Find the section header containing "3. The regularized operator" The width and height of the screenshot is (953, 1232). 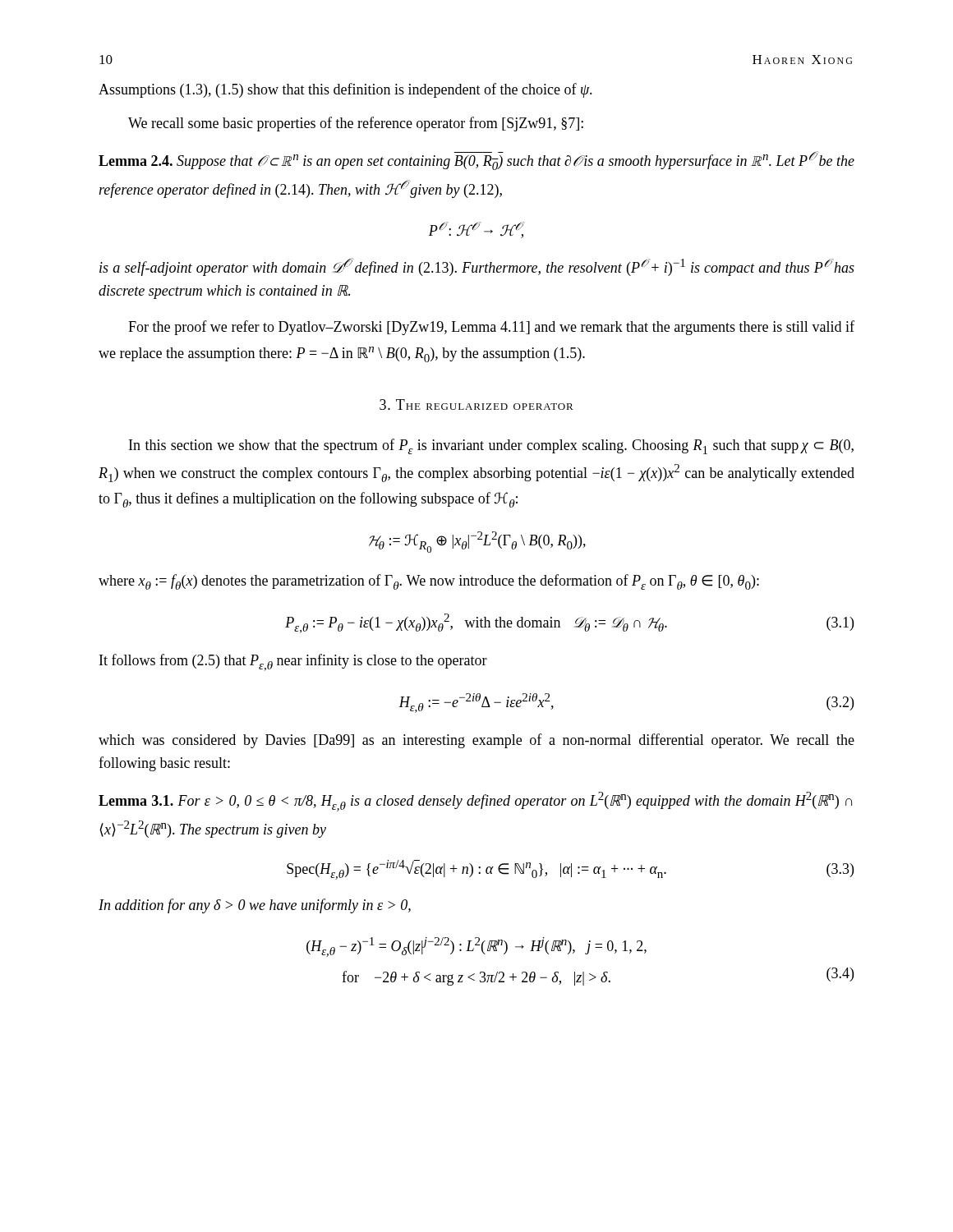coord(476,405)
